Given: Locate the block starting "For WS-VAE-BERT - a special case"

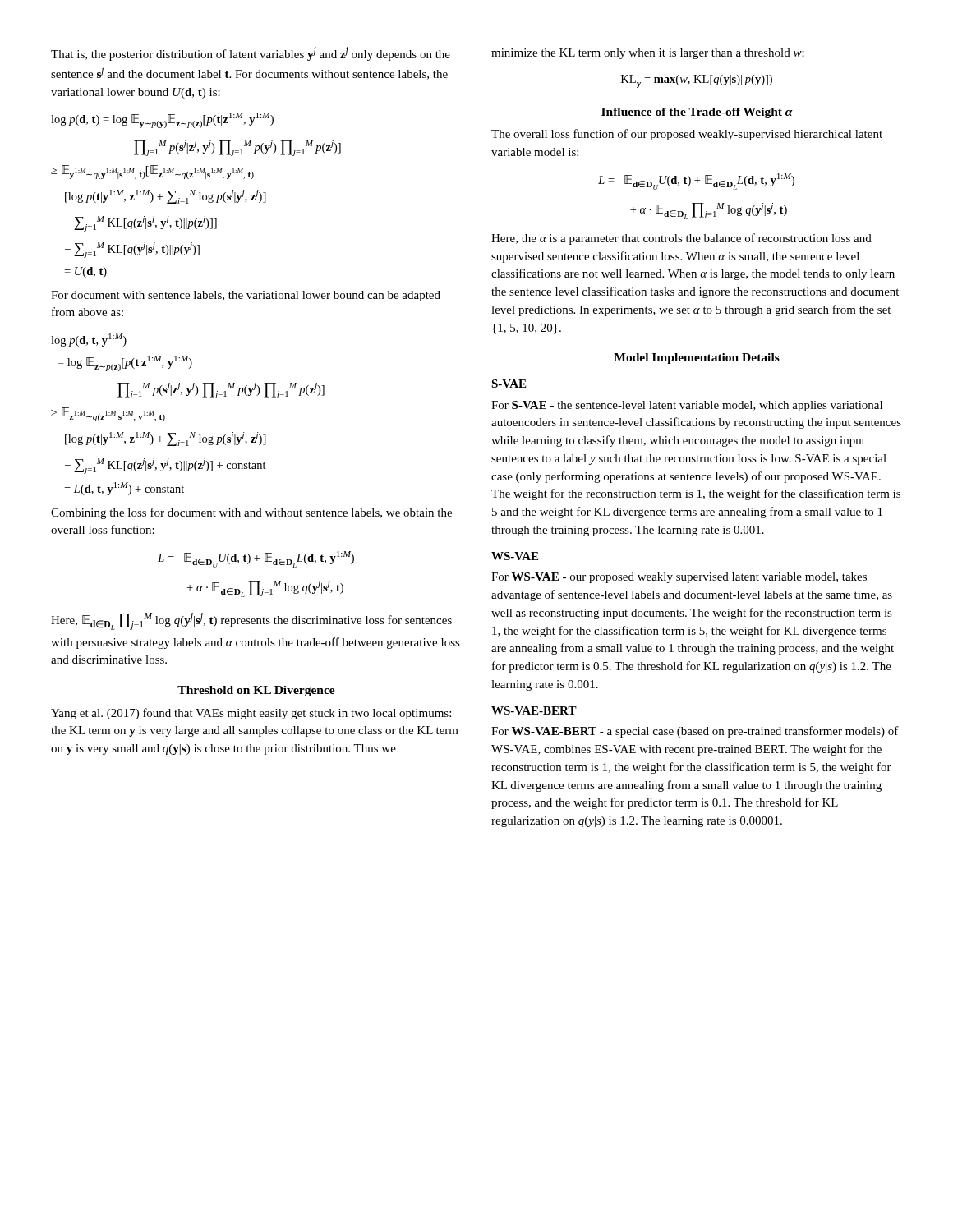Looking at the screenshot, I should coord(697,777).
